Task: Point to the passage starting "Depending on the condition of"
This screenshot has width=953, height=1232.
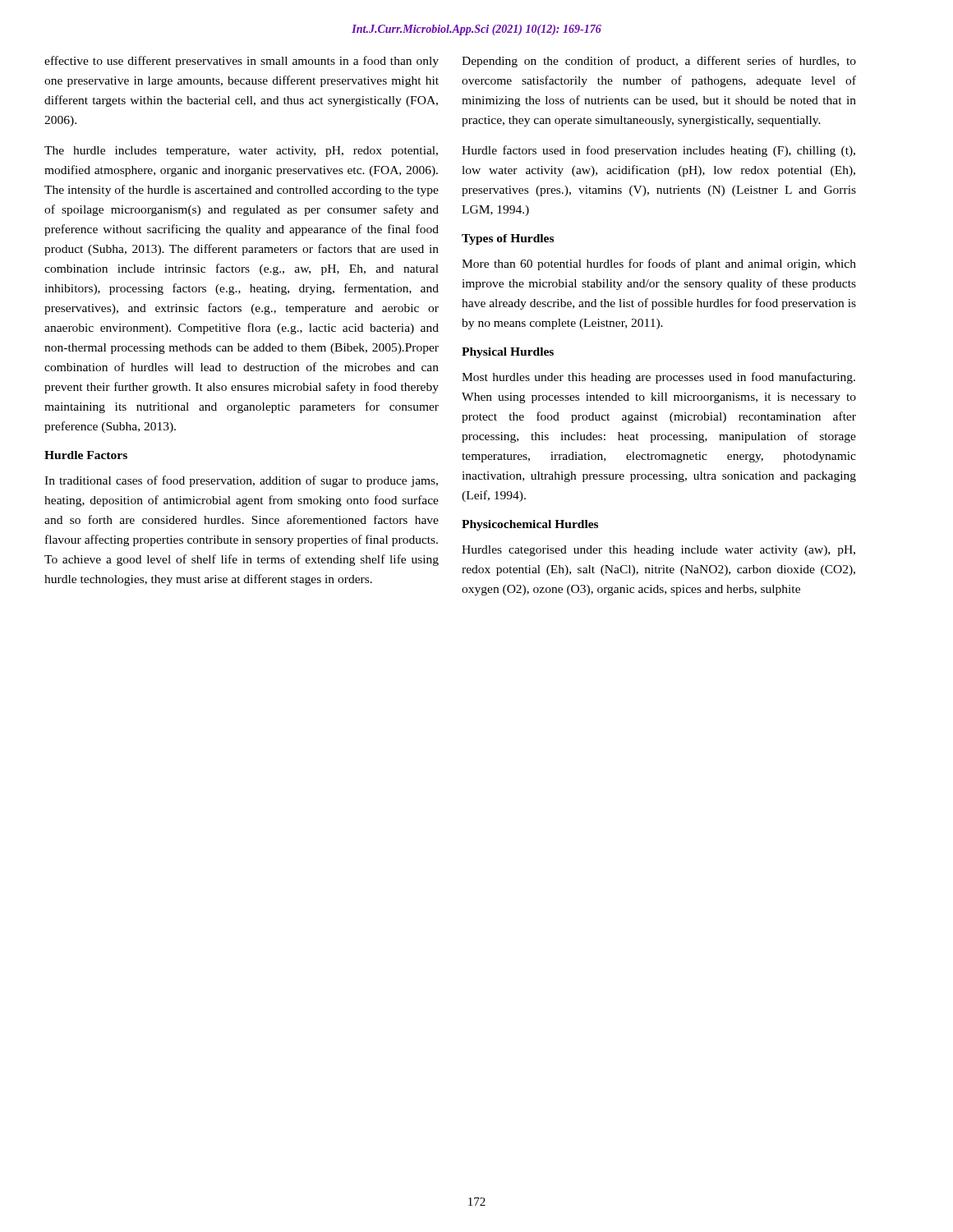Action: (659, 90)
